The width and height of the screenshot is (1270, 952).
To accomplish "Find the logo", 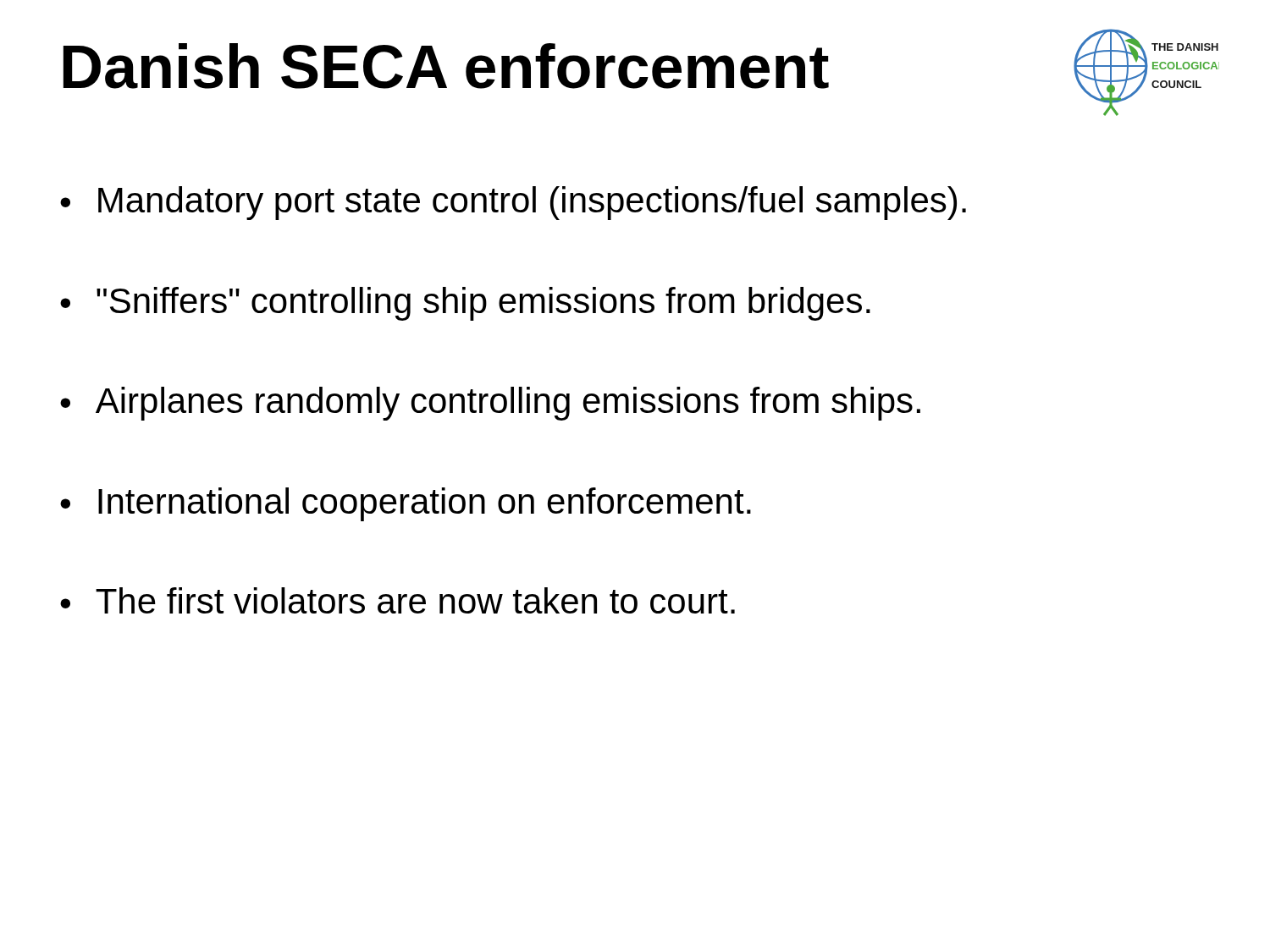I will [x=1143, y=72].
